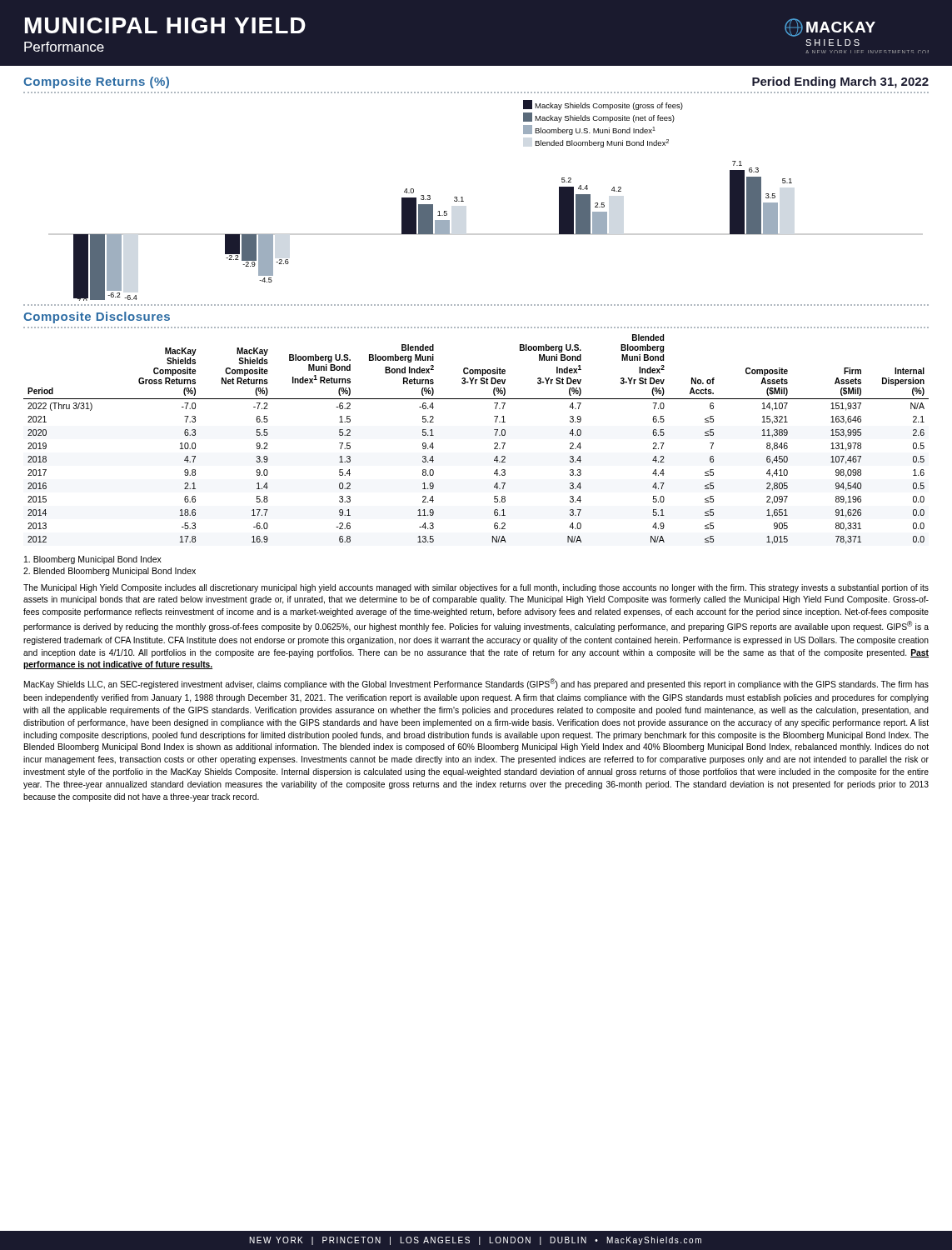Point to the block starting "Composite Disclosures"
This screenshot has height=1250, width=952.
97,316
